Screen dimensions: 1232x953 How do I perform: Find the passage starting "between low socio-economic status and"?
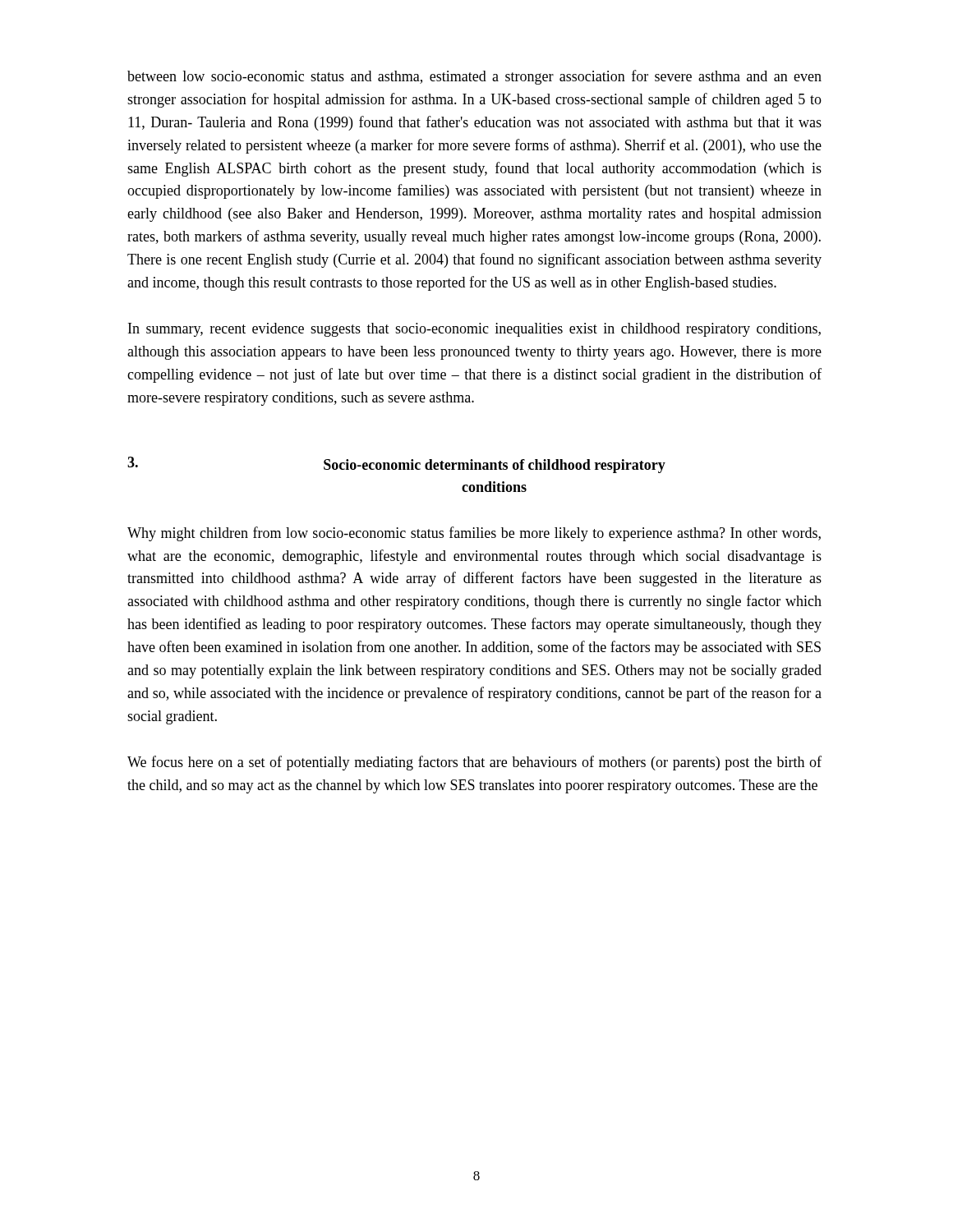point(474,179)
